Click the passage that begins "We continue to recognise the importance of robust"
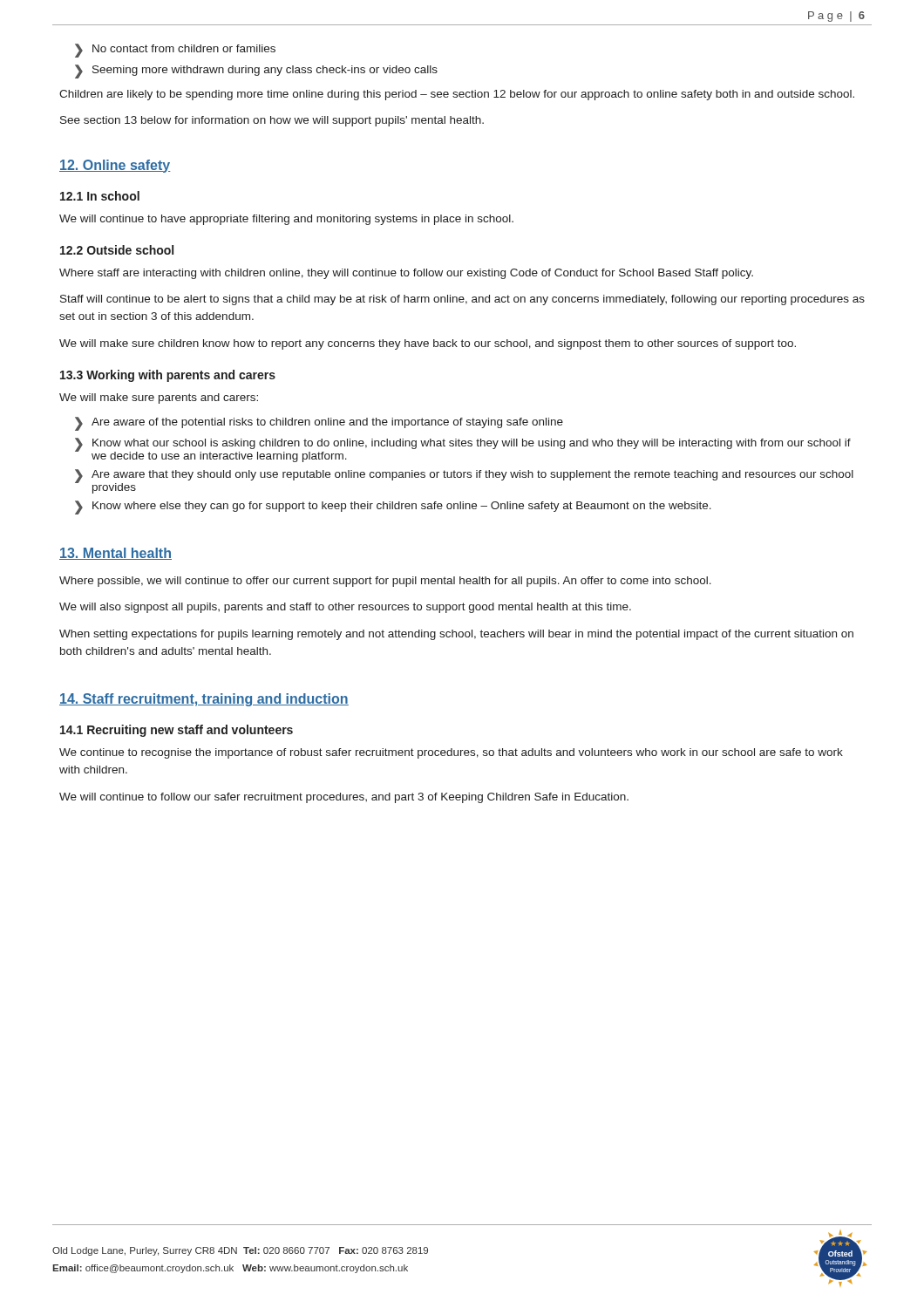924x1308 pixels. (x=451, y=753)
